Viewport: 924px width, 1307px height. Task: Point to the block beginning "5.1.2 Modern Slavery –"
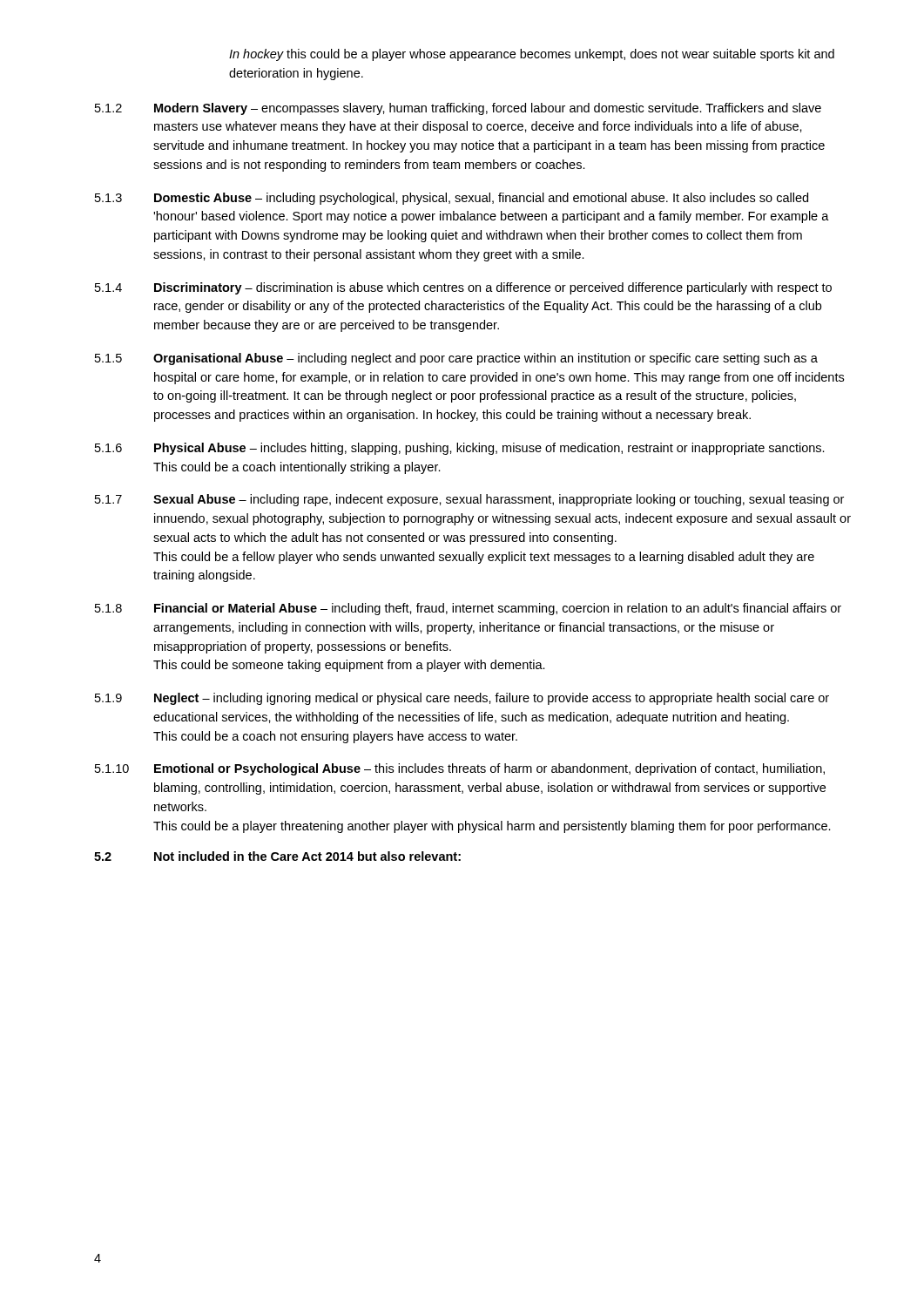(474, 137)
